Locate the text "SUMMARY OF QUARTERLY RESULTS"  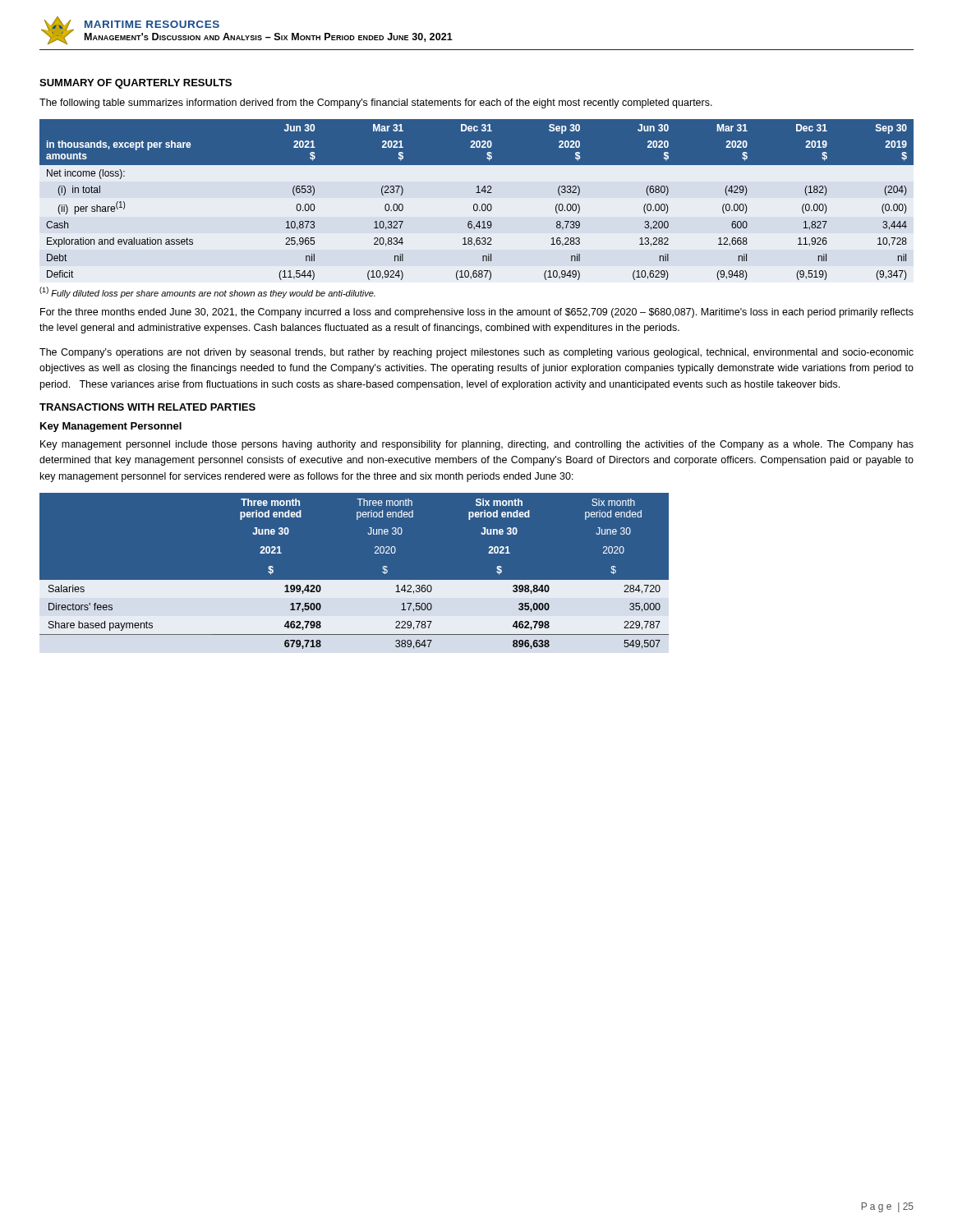point(136,83)
